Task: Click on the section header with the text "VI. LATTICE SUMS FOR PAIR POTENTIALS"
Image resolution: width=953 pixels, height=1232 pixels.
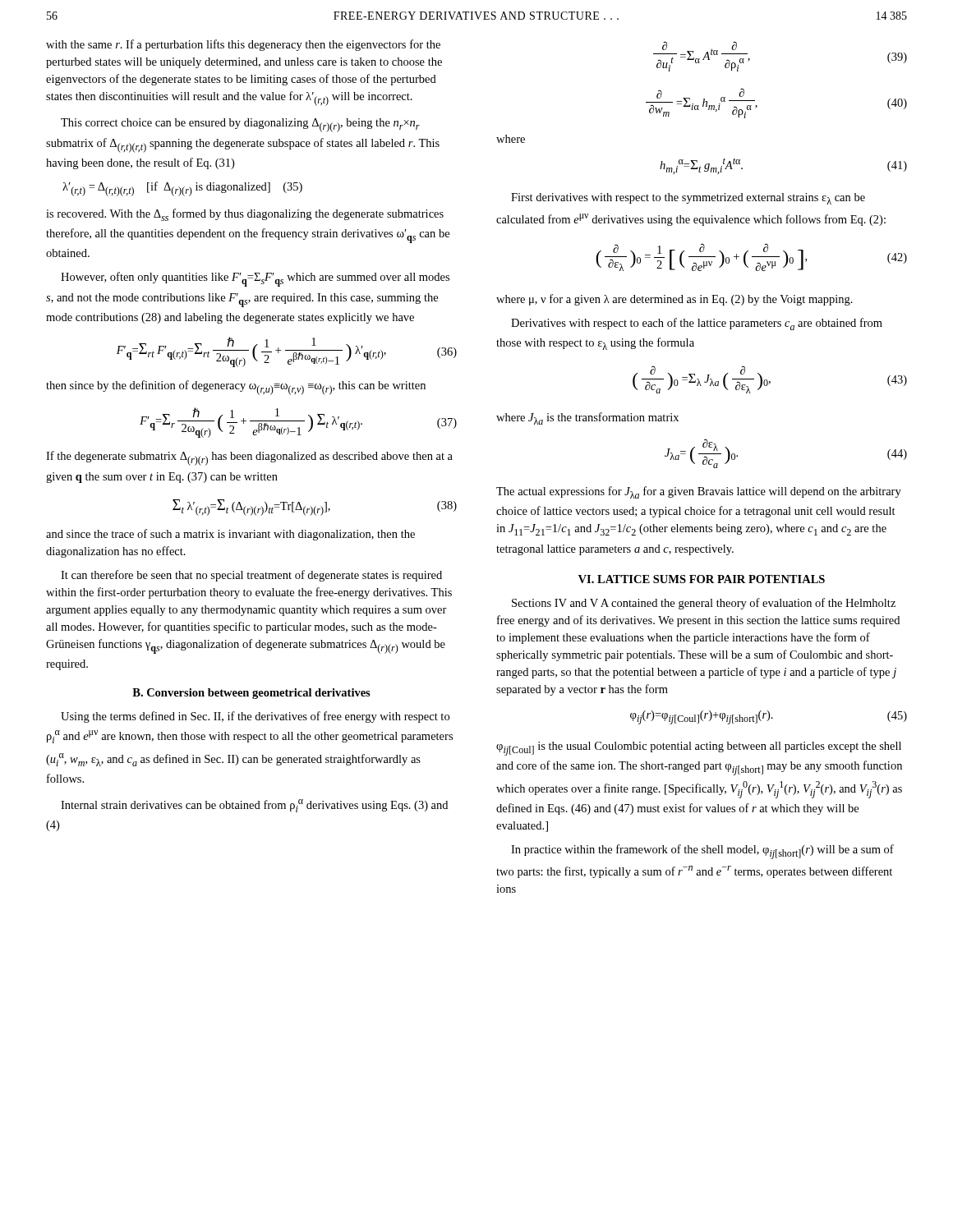Action: coord(702,579)
